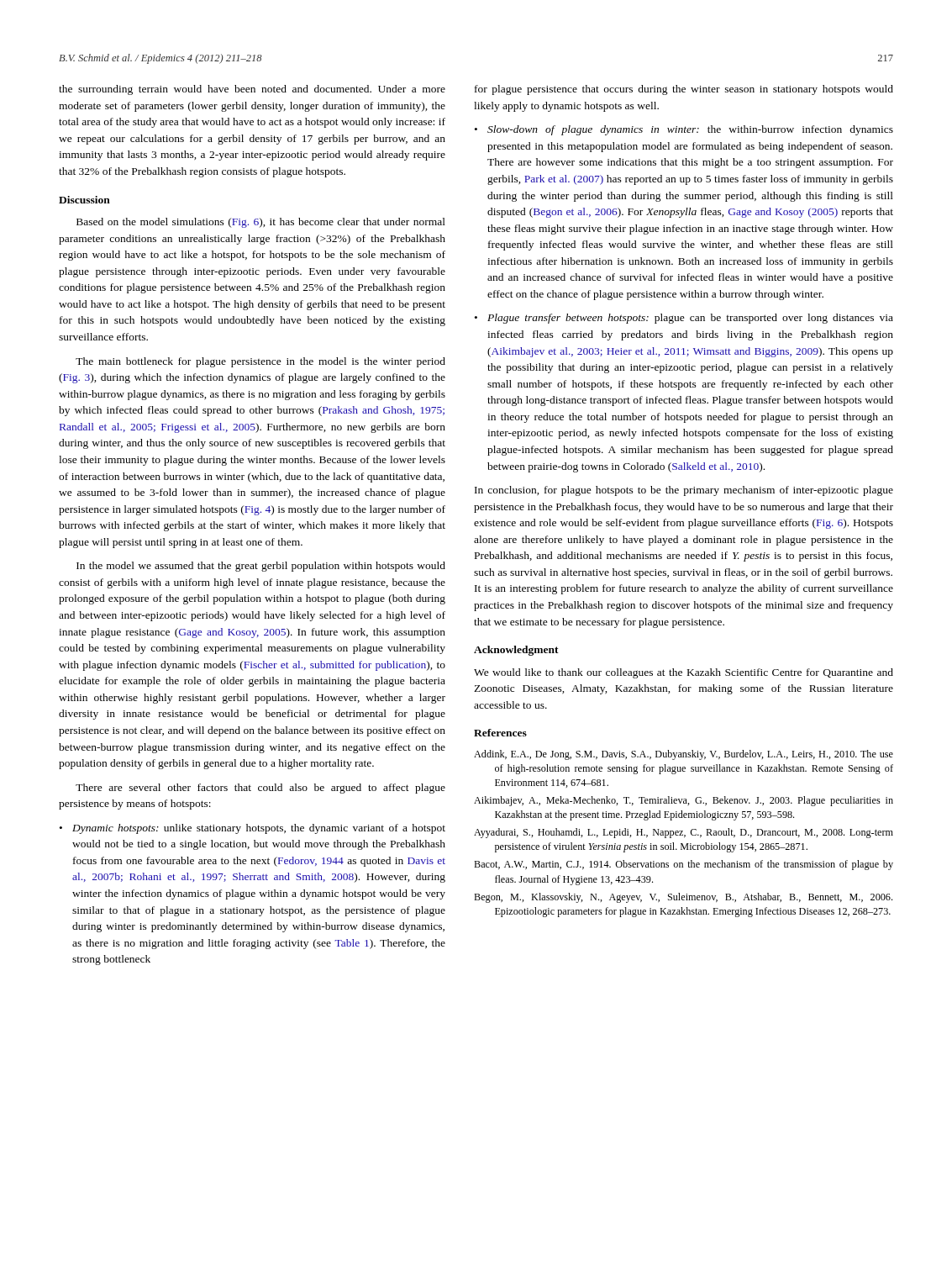Locate the region starting "Plague transfer between"

pyautogui.click(x=690, y=392)
